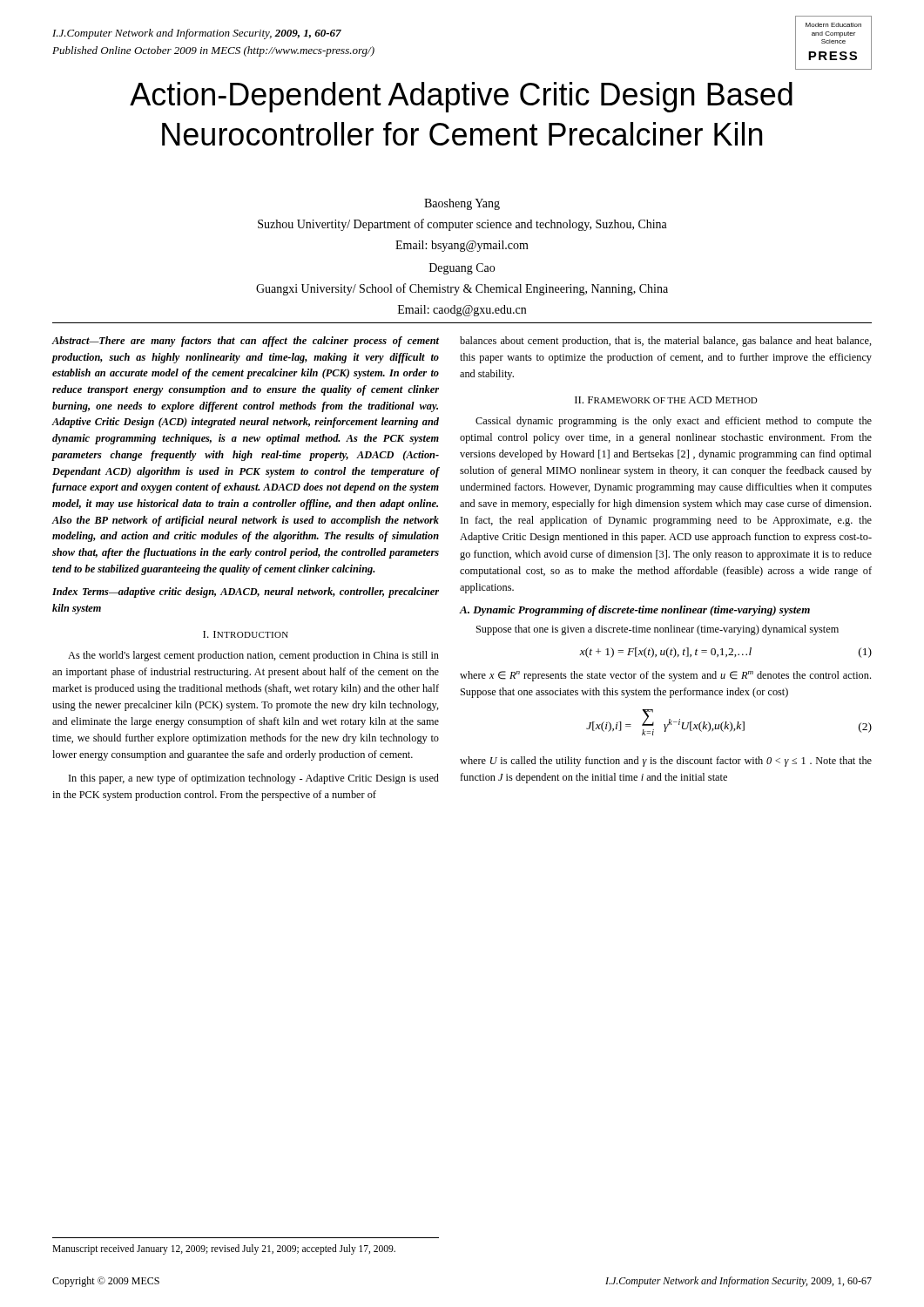Locate the passage starting "where x ∈"
Screen dimensions: 1307x924
pos(666,683)
